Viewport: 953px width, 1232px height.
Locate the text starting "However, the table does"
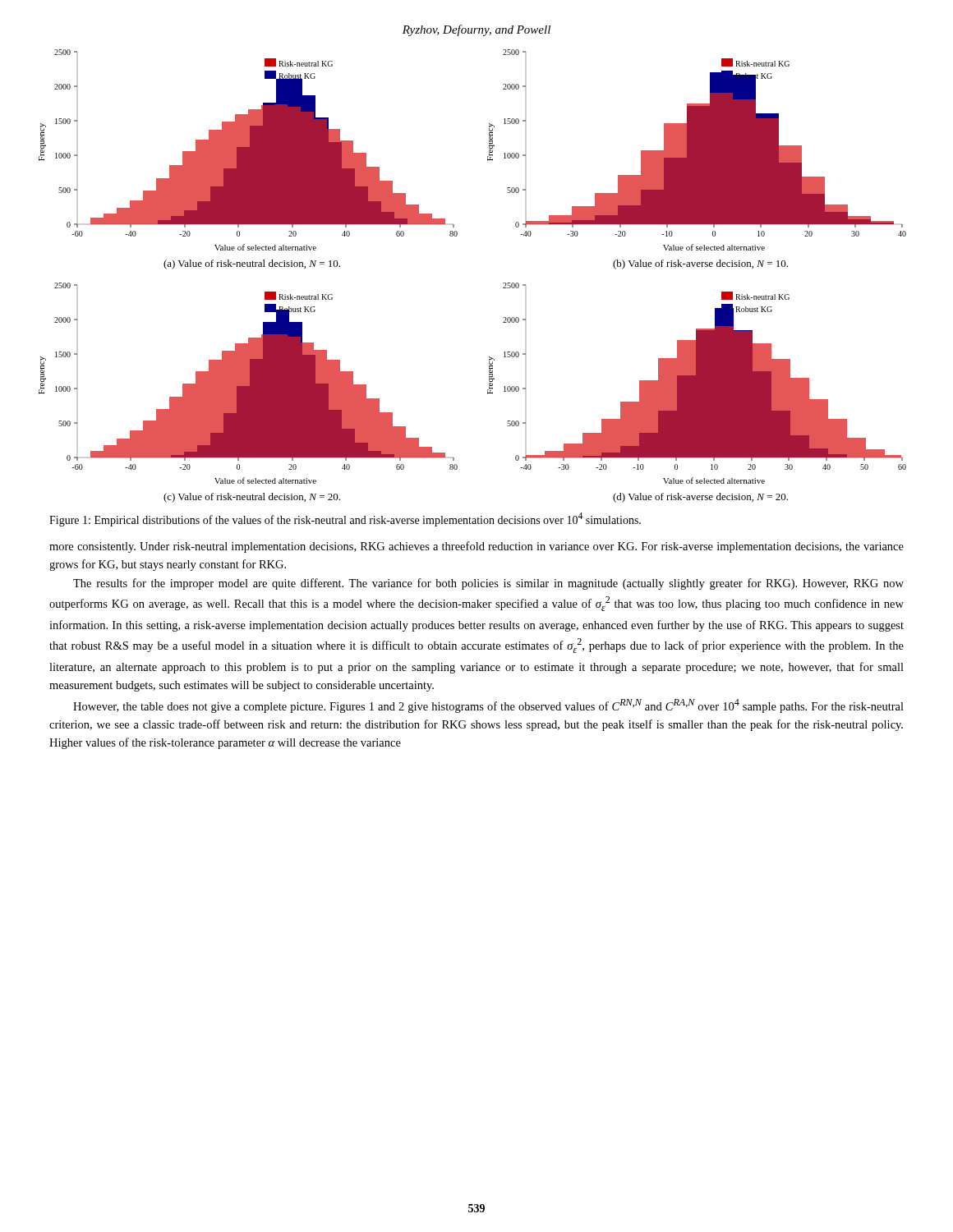coord(476,723)
